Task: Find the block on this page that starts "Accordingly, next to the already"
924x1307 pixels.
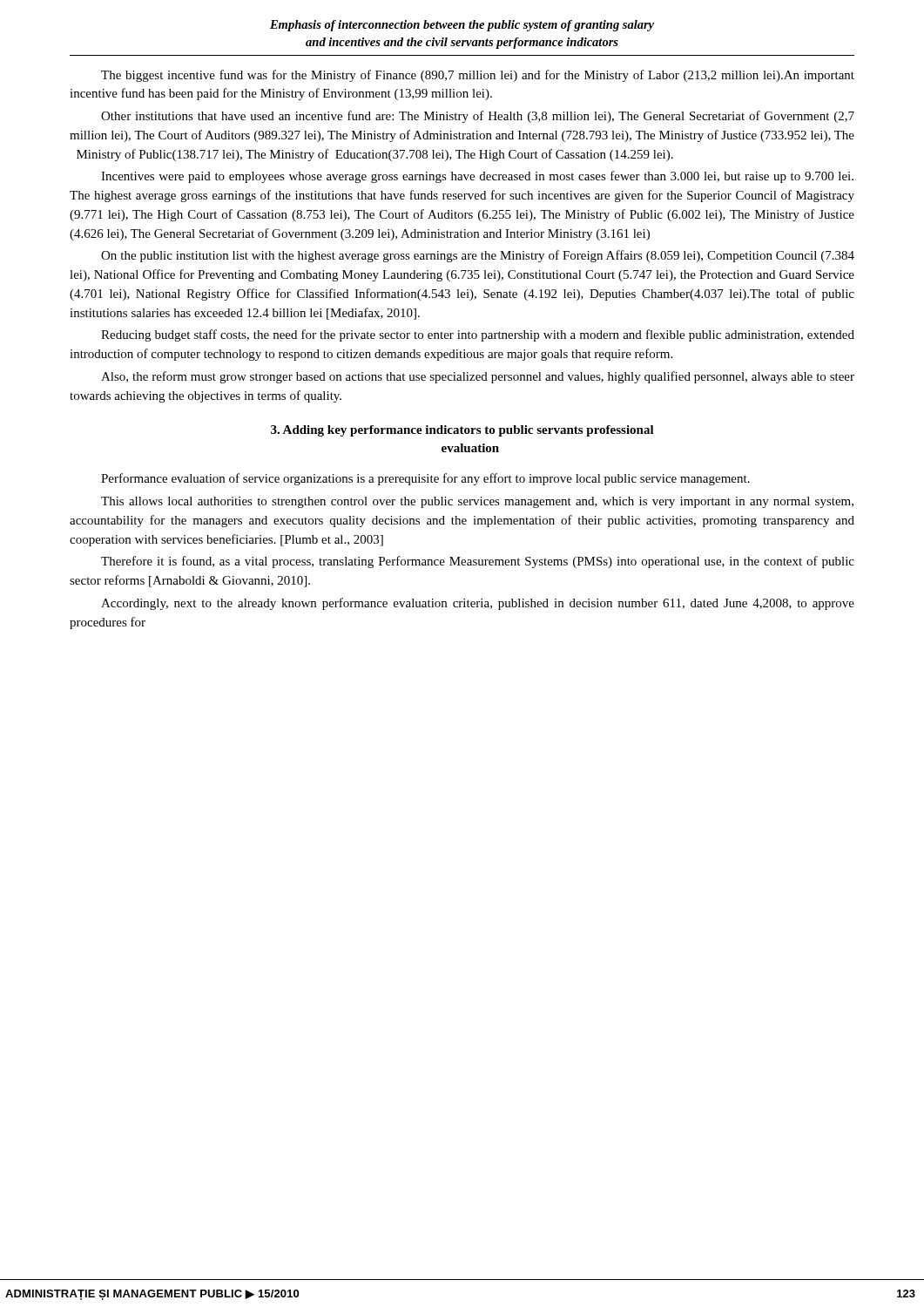Action: click(x=462, y=613)
